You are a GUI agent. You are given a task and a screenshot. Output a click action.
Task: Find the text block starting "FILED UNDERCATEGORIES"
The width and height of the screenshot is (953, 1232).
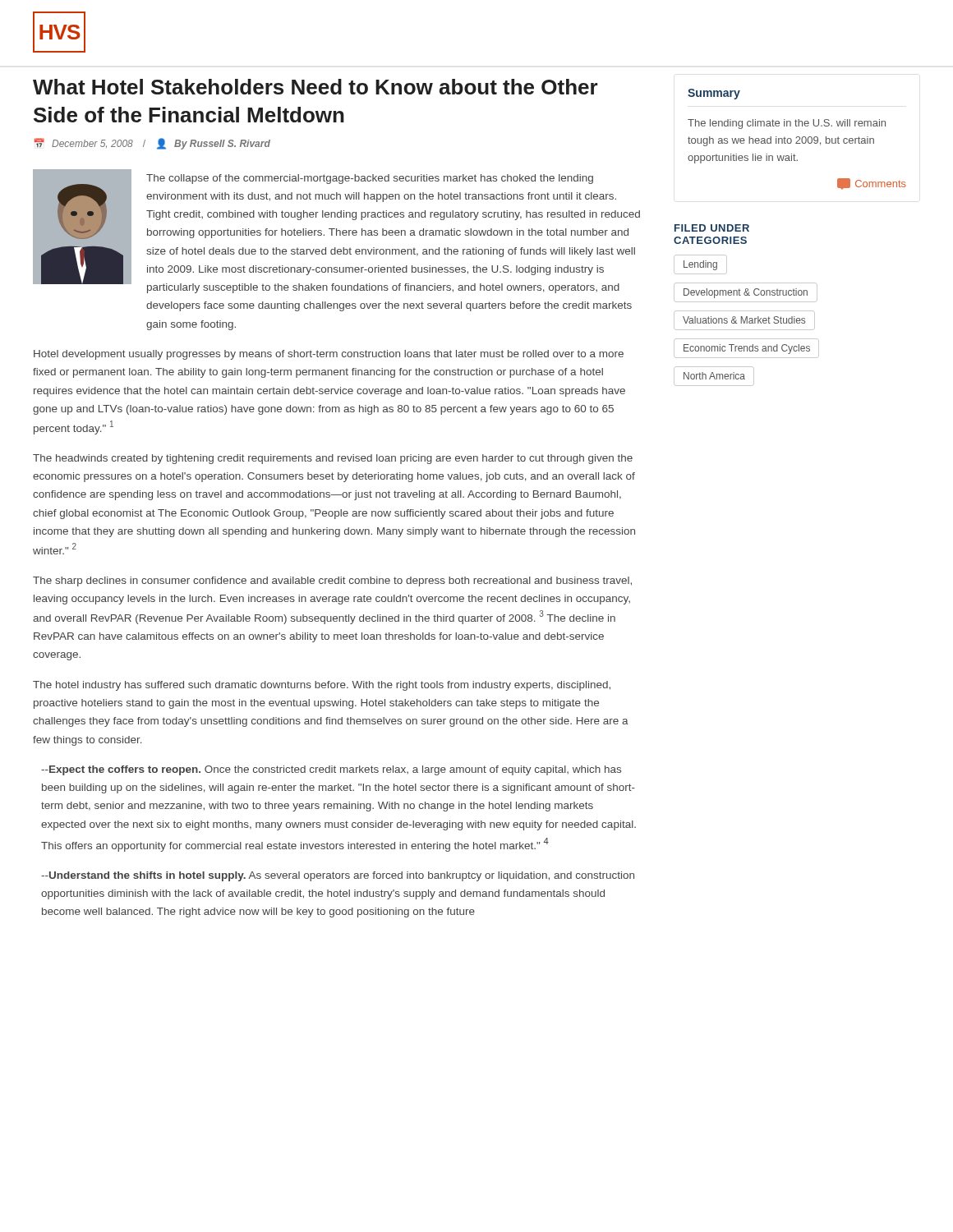[x=712, y=228]
